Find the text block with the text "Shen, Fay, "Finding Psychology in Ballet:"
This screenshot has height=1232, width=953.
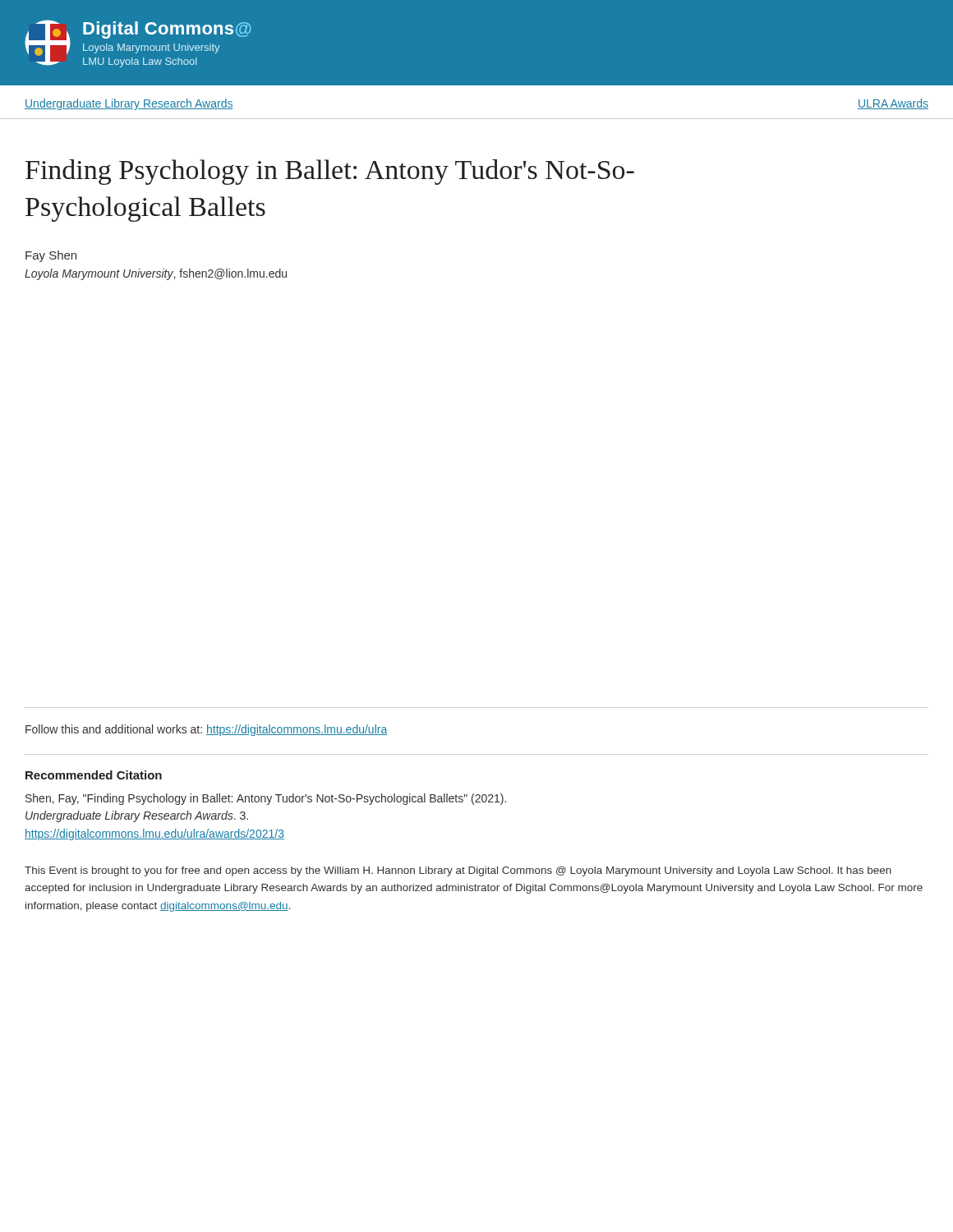click(266, 799)
